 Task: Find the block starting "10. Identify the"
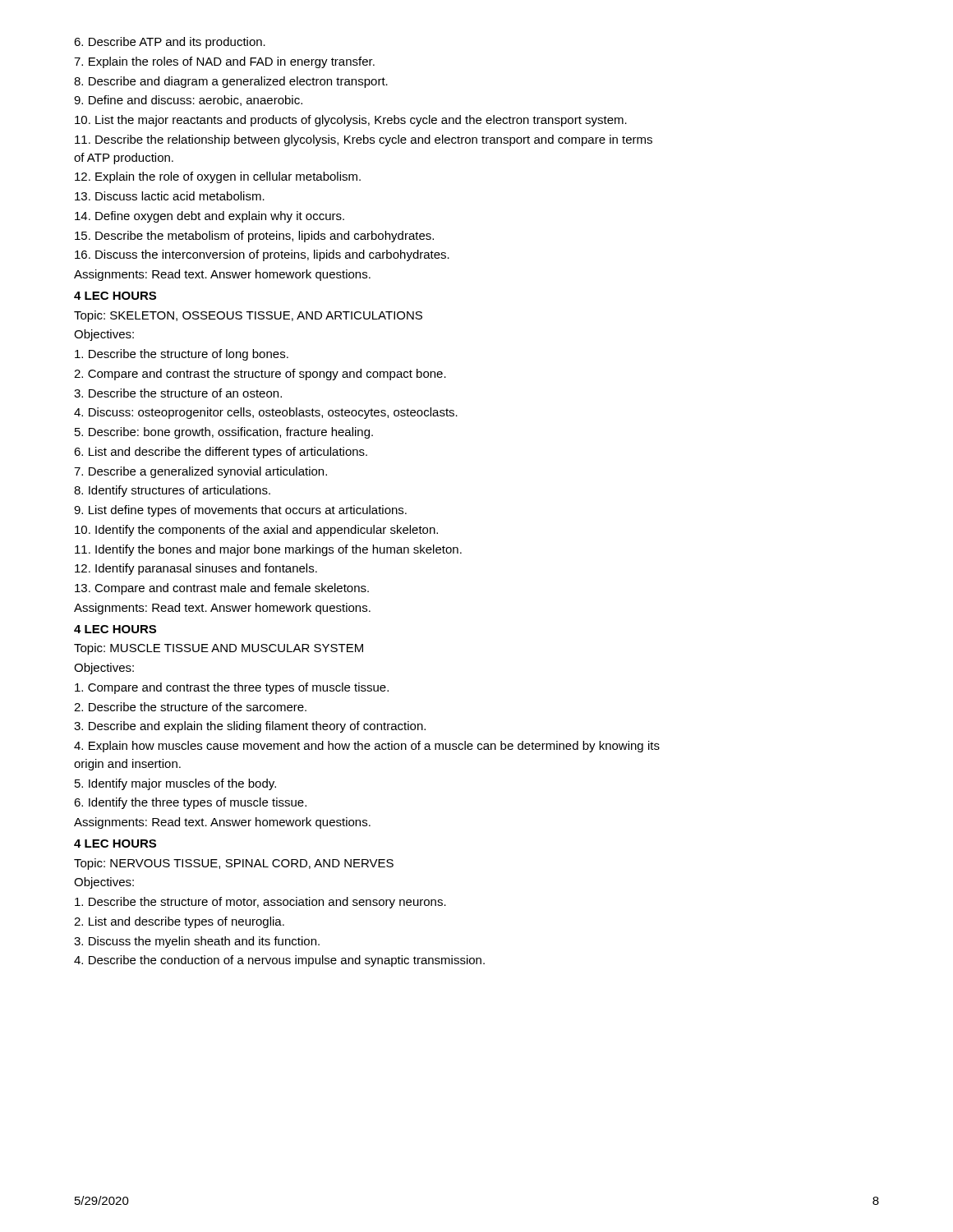click(x=256, y=529)
